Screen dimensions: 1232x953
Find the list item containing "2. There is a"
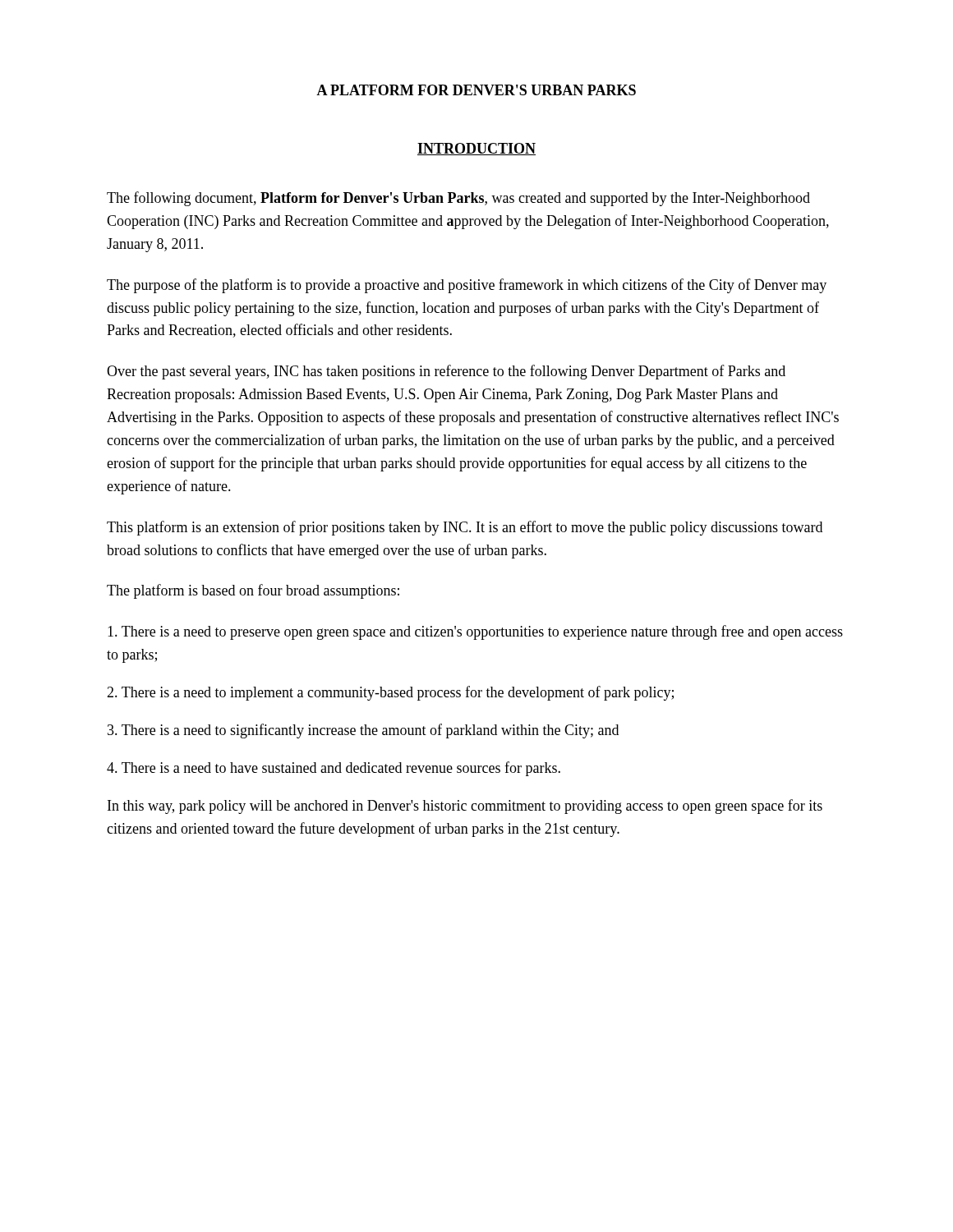coord(391,693)
